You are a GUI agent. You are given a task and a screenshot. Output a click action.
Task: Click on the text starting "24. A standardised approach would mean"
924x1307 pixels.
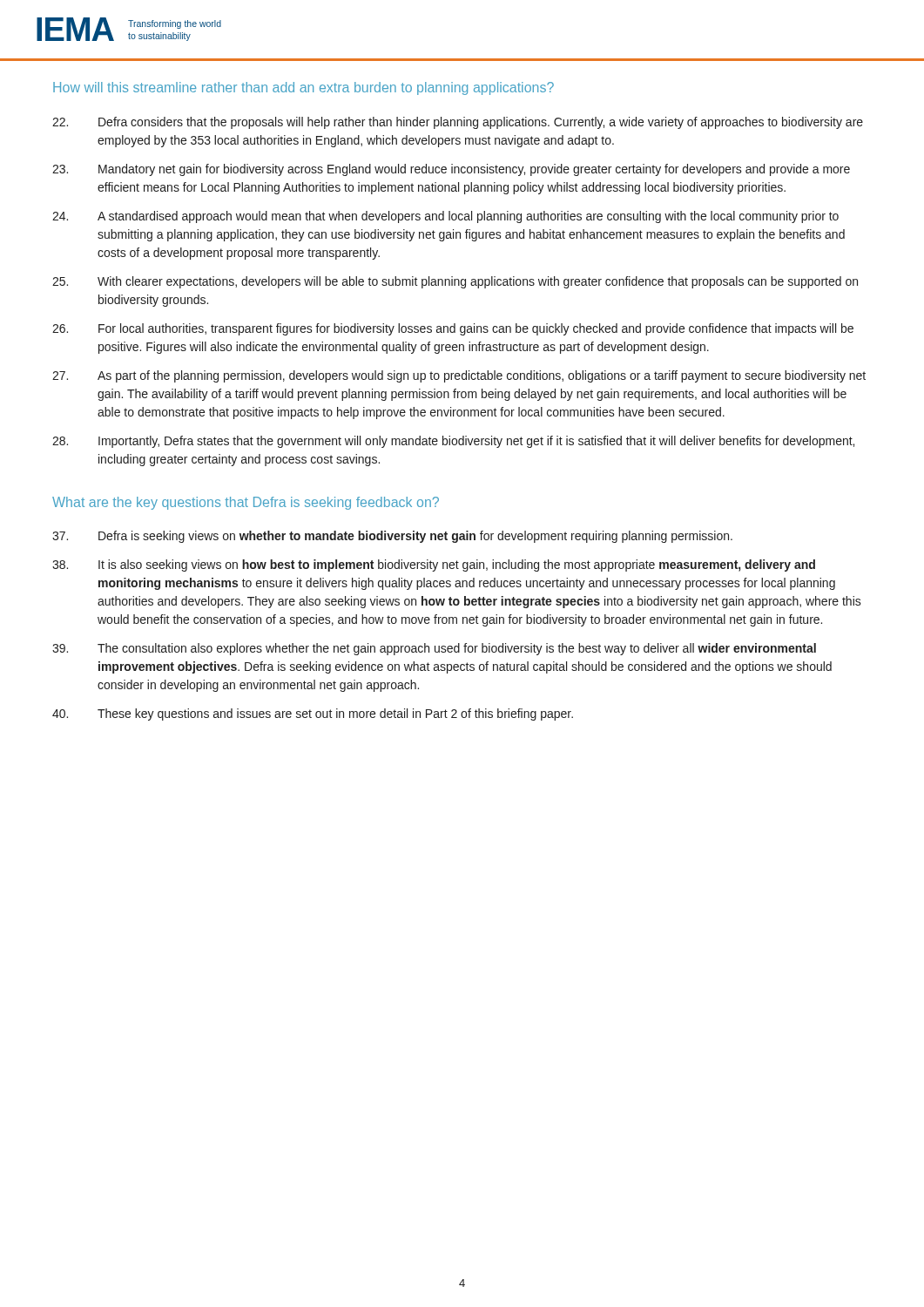pyautogui.click(x=462, y=234)
